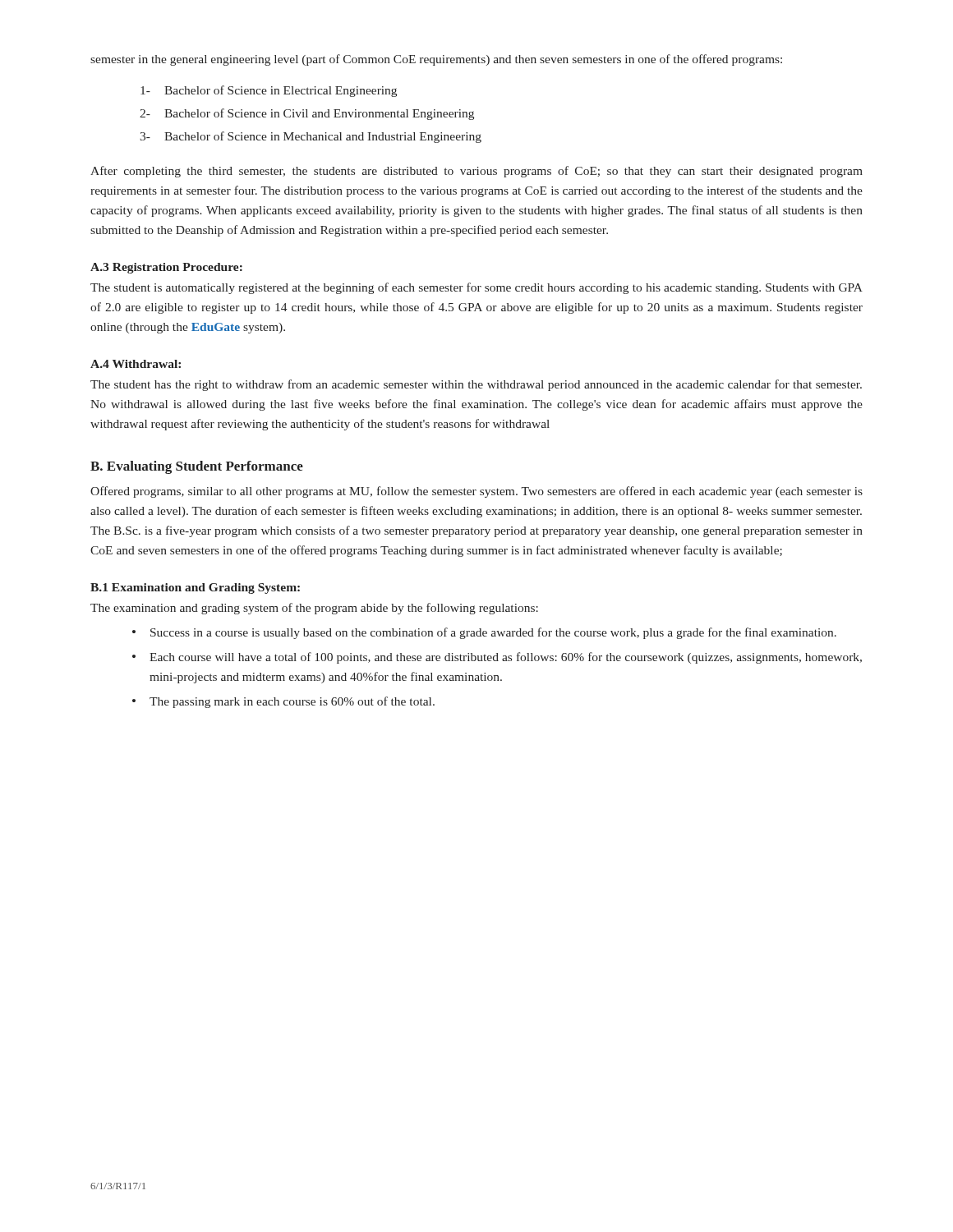Click on the region starting "1- Bachelor of Science in Electrical Engineering"
This screenshot has height=1232, width=953.
(x=269, y=90)
